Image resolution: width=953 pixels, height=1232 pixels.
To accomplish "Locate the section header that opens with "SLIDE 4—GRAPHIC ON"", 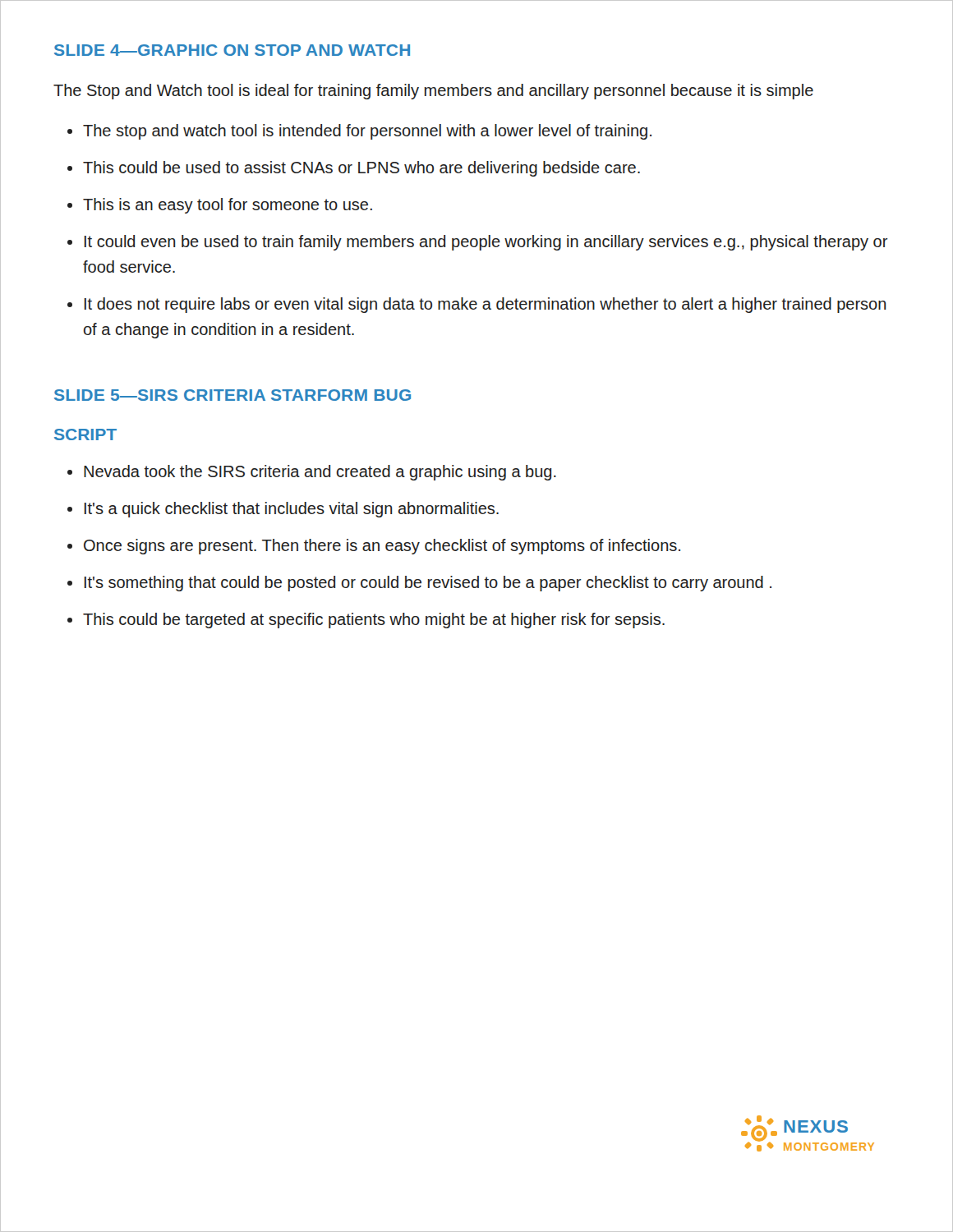I will pos(232,50).
